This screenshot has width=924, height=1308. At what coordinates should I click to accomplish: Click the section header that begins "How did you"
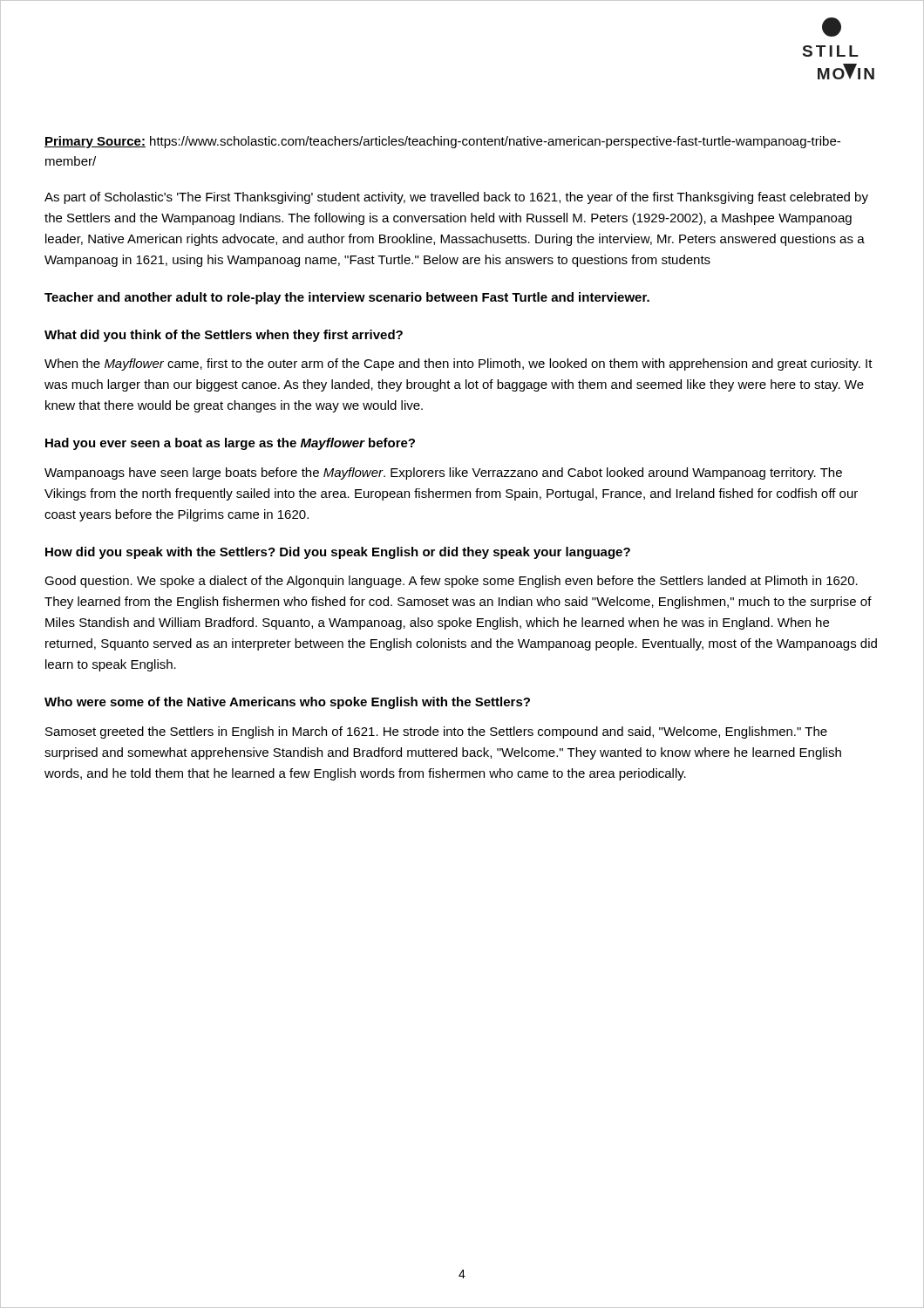click(338, 551)
